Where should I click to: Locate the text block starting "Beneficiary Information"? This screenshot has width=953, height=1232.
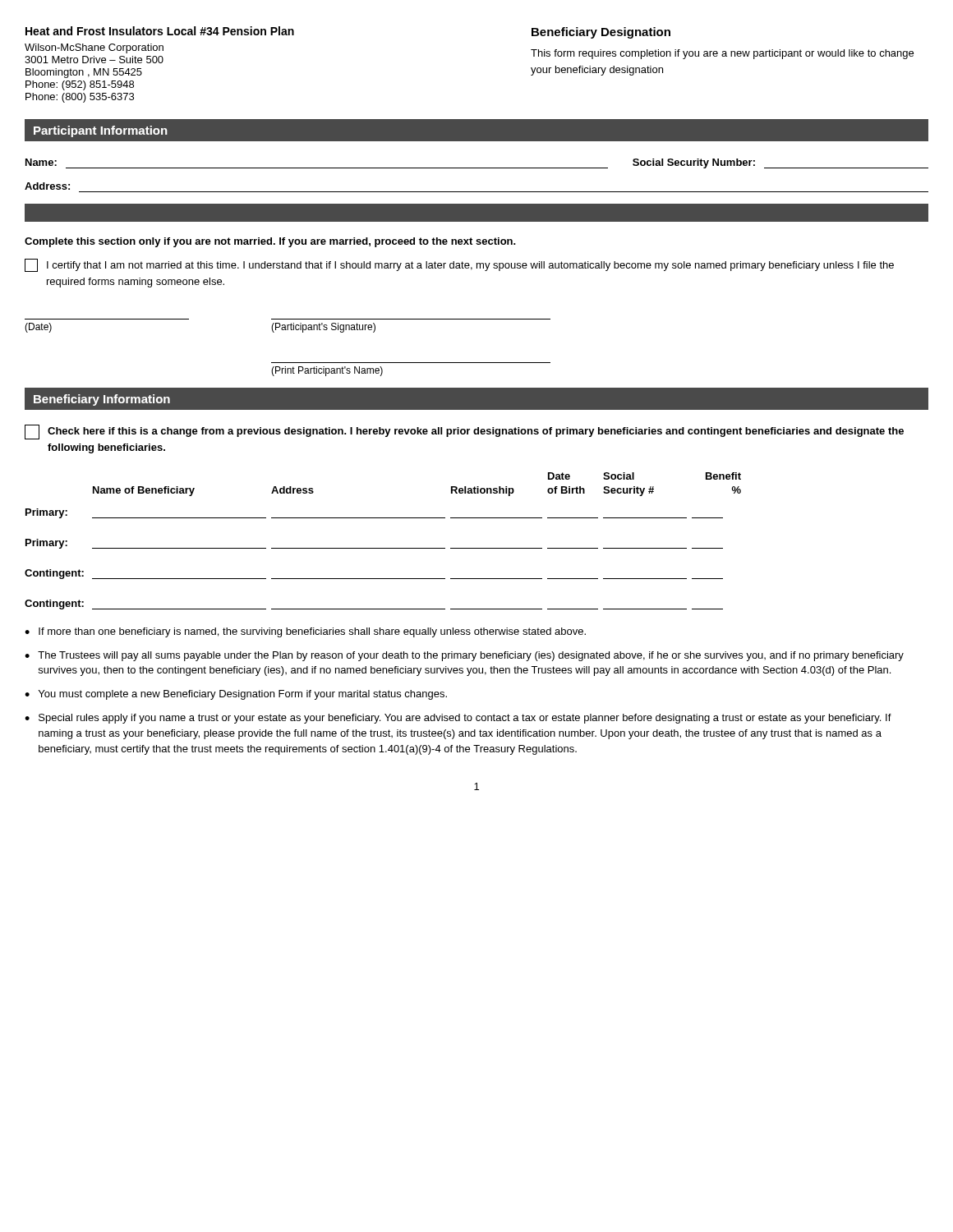pos(102,399)
